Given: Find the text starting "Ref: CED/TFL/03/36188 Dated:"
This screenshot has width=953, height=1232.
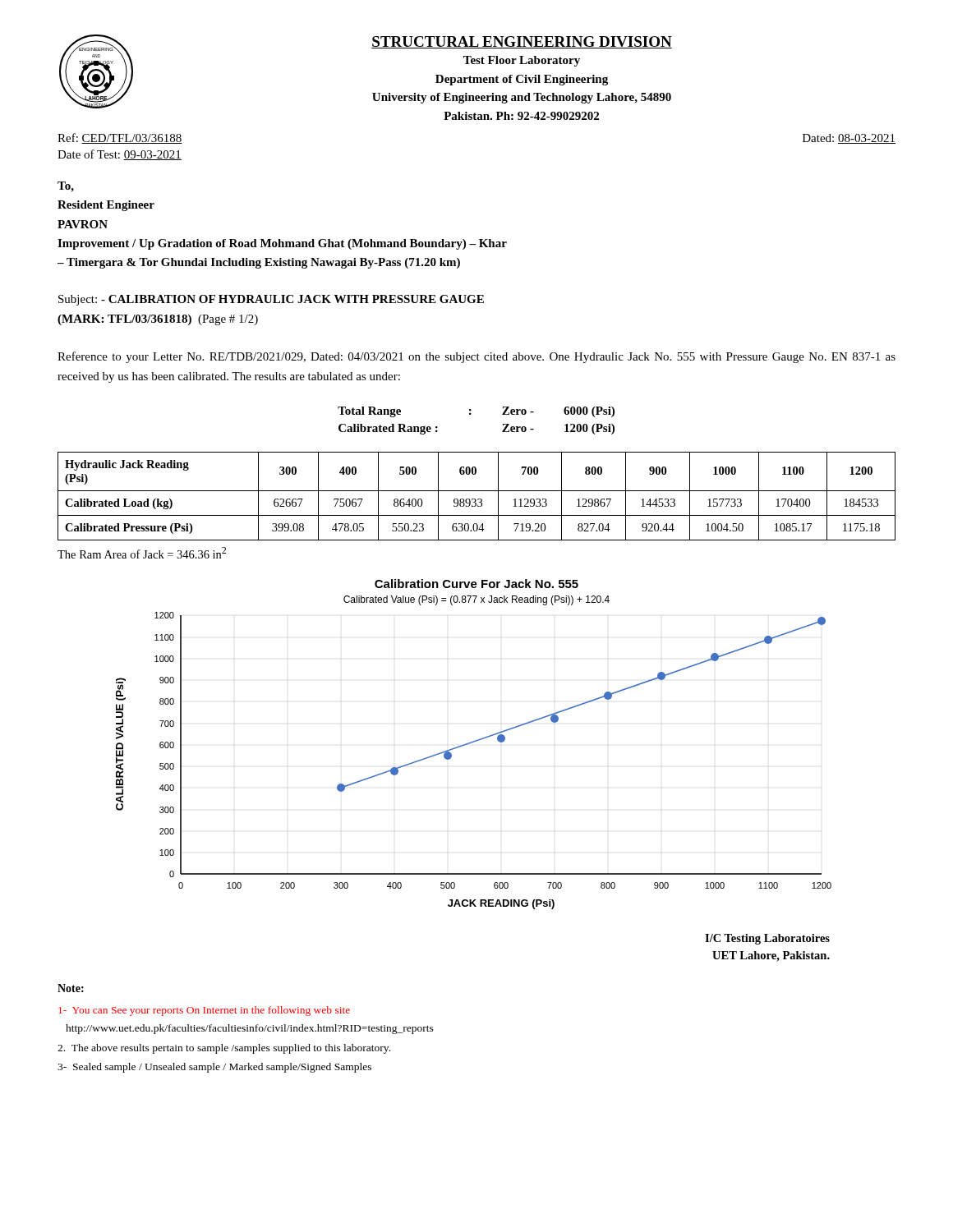Looking at the screenshot, I should tap(133, 139).
